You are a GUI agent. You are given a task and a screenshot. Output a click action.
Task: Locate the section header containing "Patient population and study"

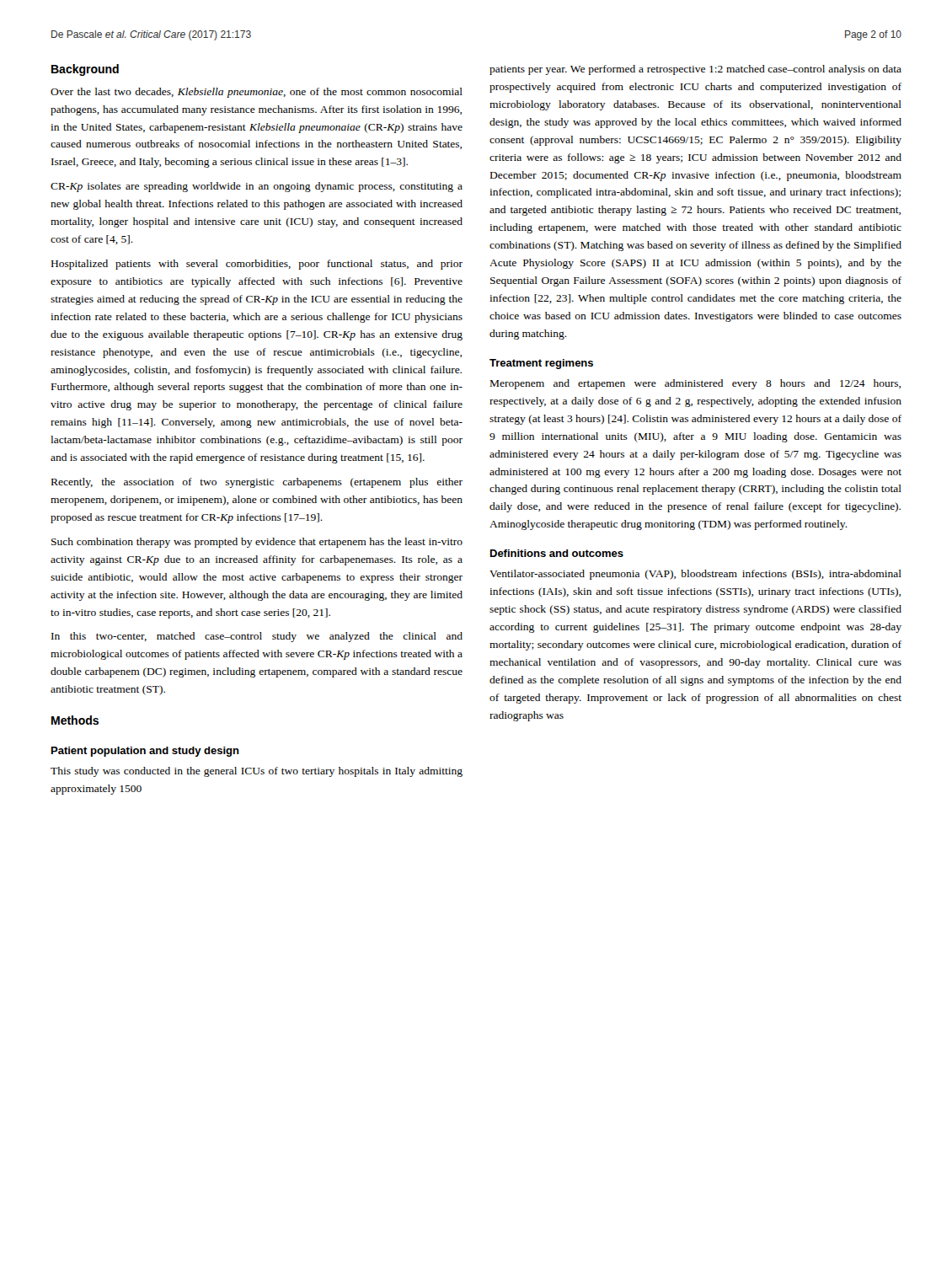click(x=145, y=750)
